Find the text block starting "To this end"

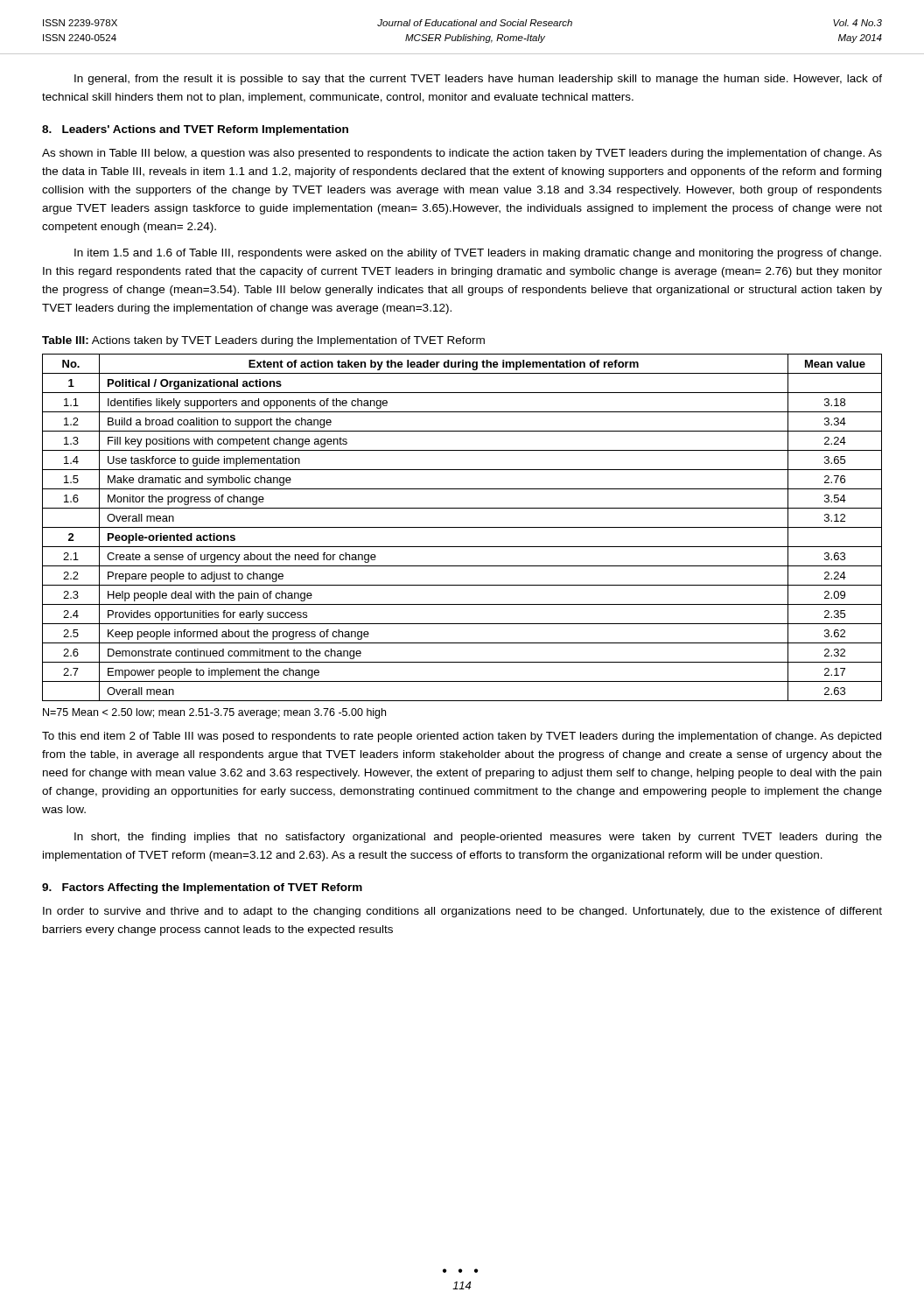(462, 772)
